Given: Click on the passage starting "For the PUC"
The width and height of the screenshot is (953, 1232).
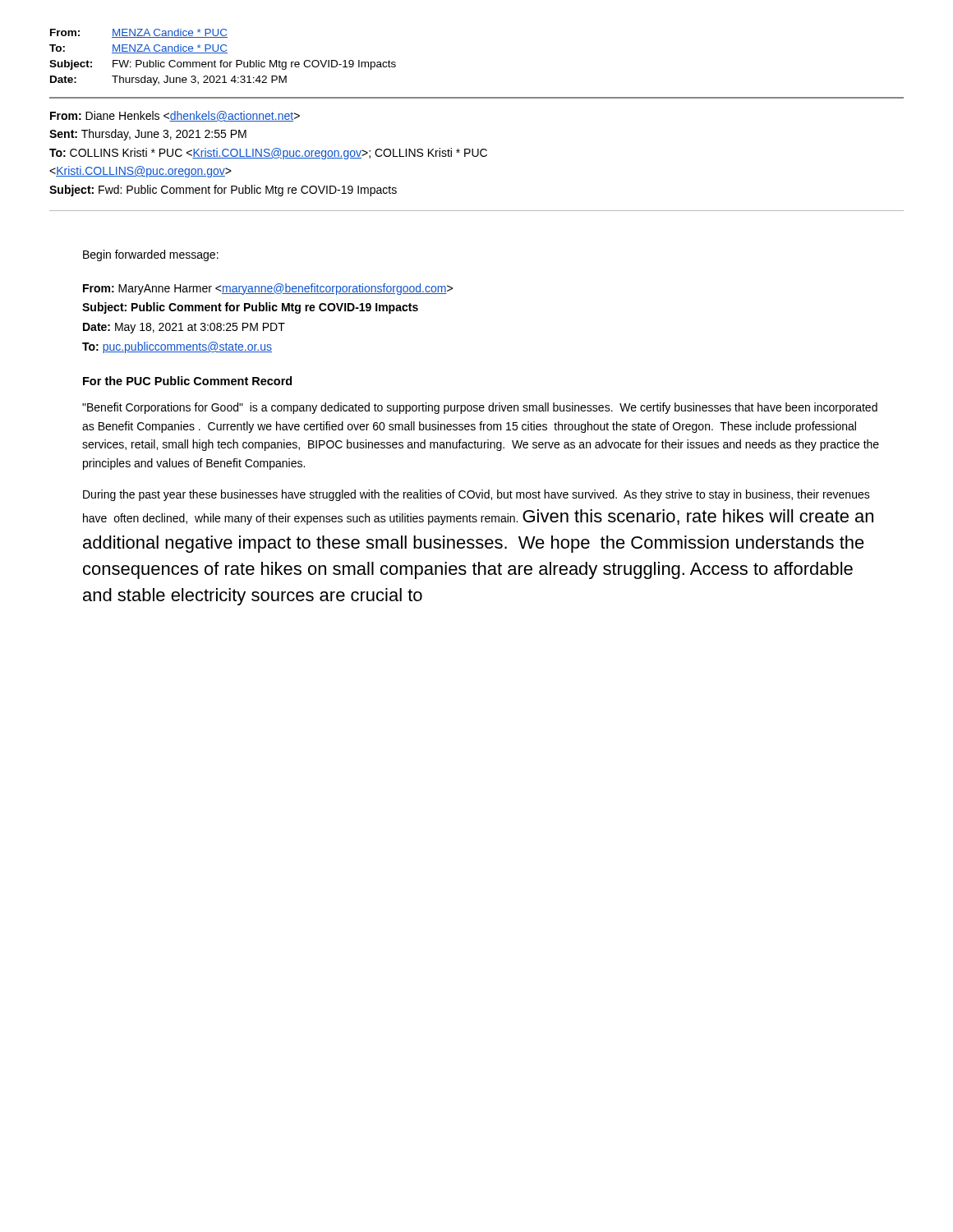Looking at the screenshot, I should [x=187, y=381].
